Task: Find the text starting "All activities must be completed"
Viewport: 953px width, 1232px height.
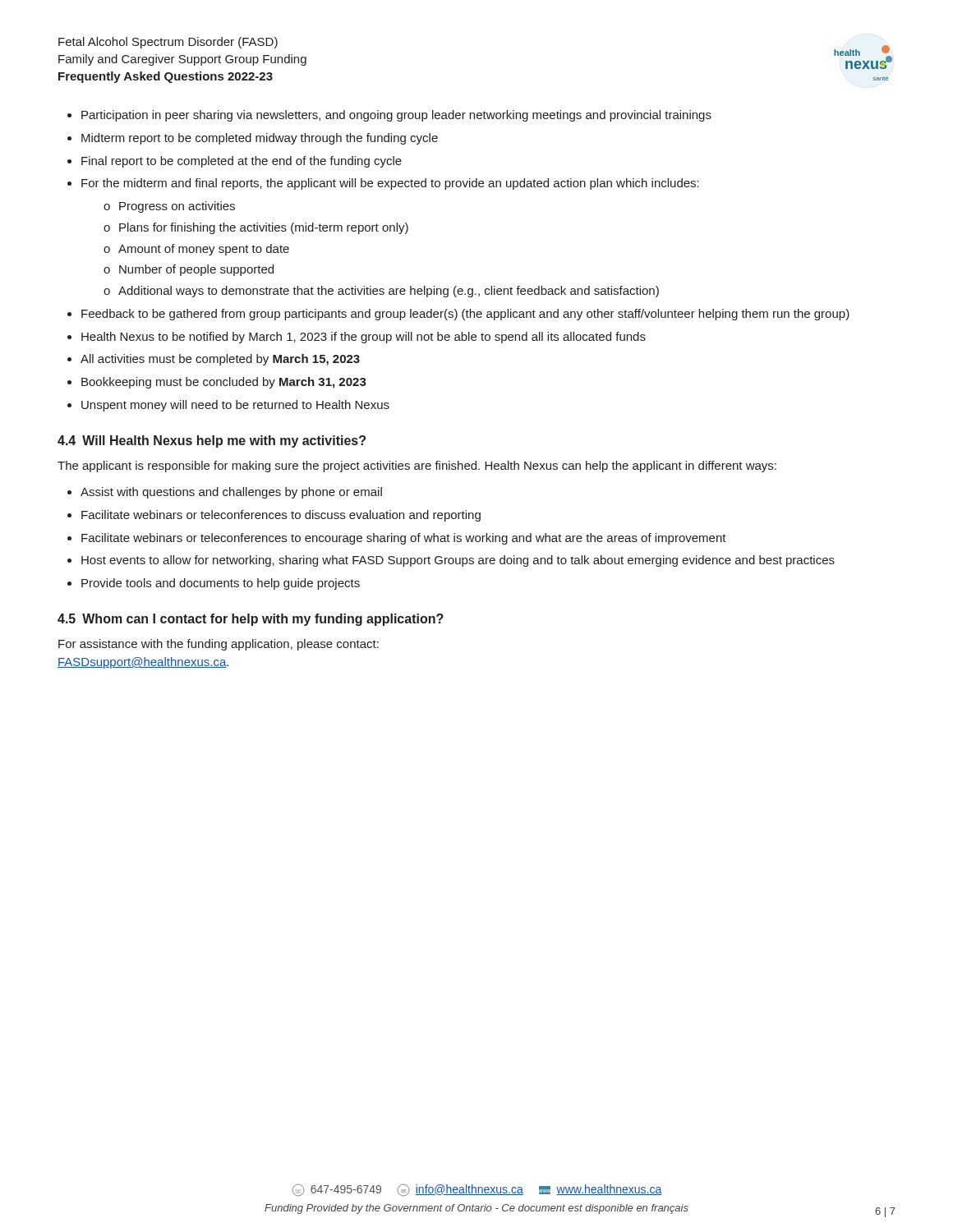Action: 220,359
